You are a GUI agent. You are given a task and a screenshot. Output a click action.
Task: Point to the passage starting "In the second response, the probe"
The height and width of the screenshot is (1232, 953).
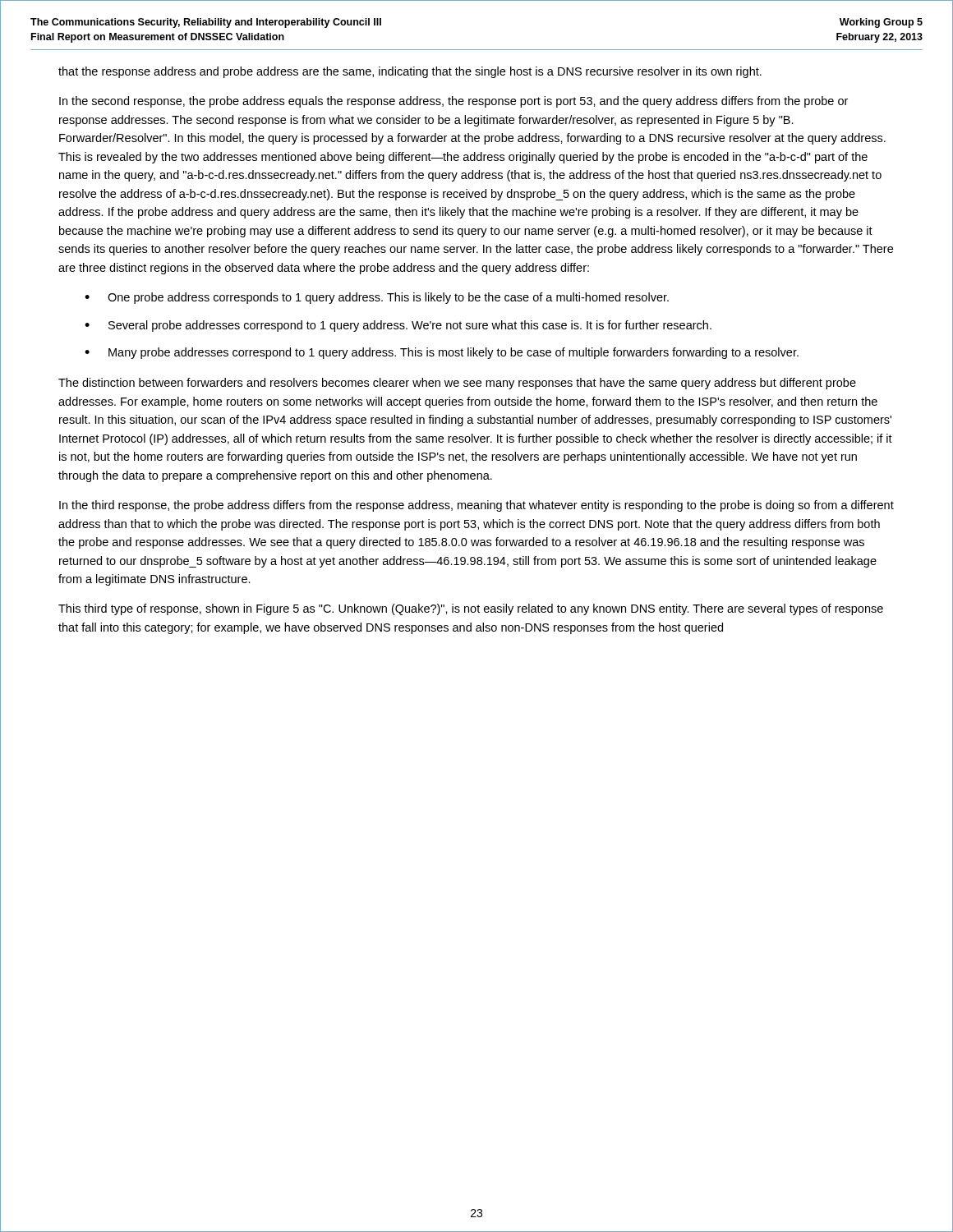coord(476,184)
